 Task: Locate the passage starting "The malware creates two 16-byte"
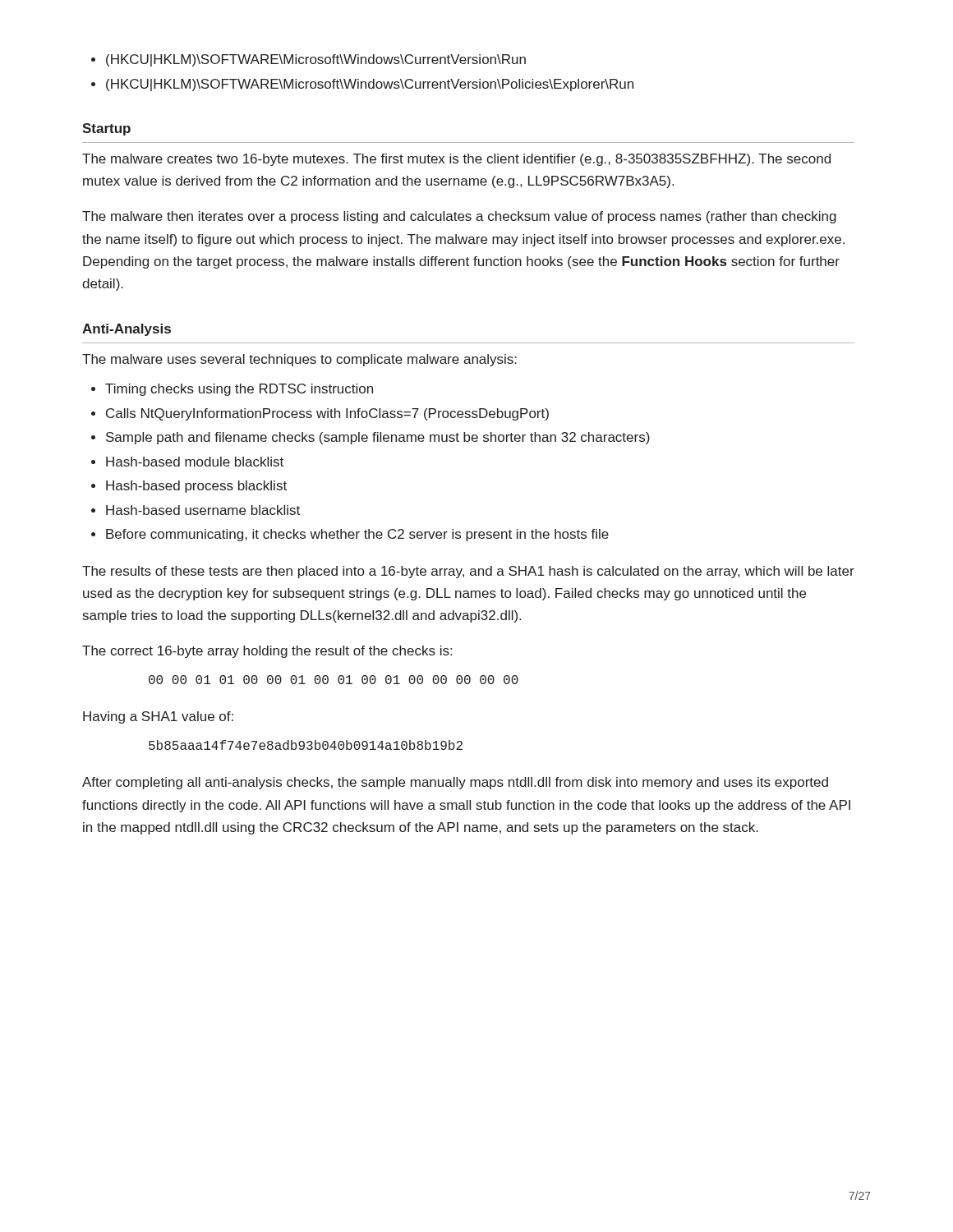point(457,170)
